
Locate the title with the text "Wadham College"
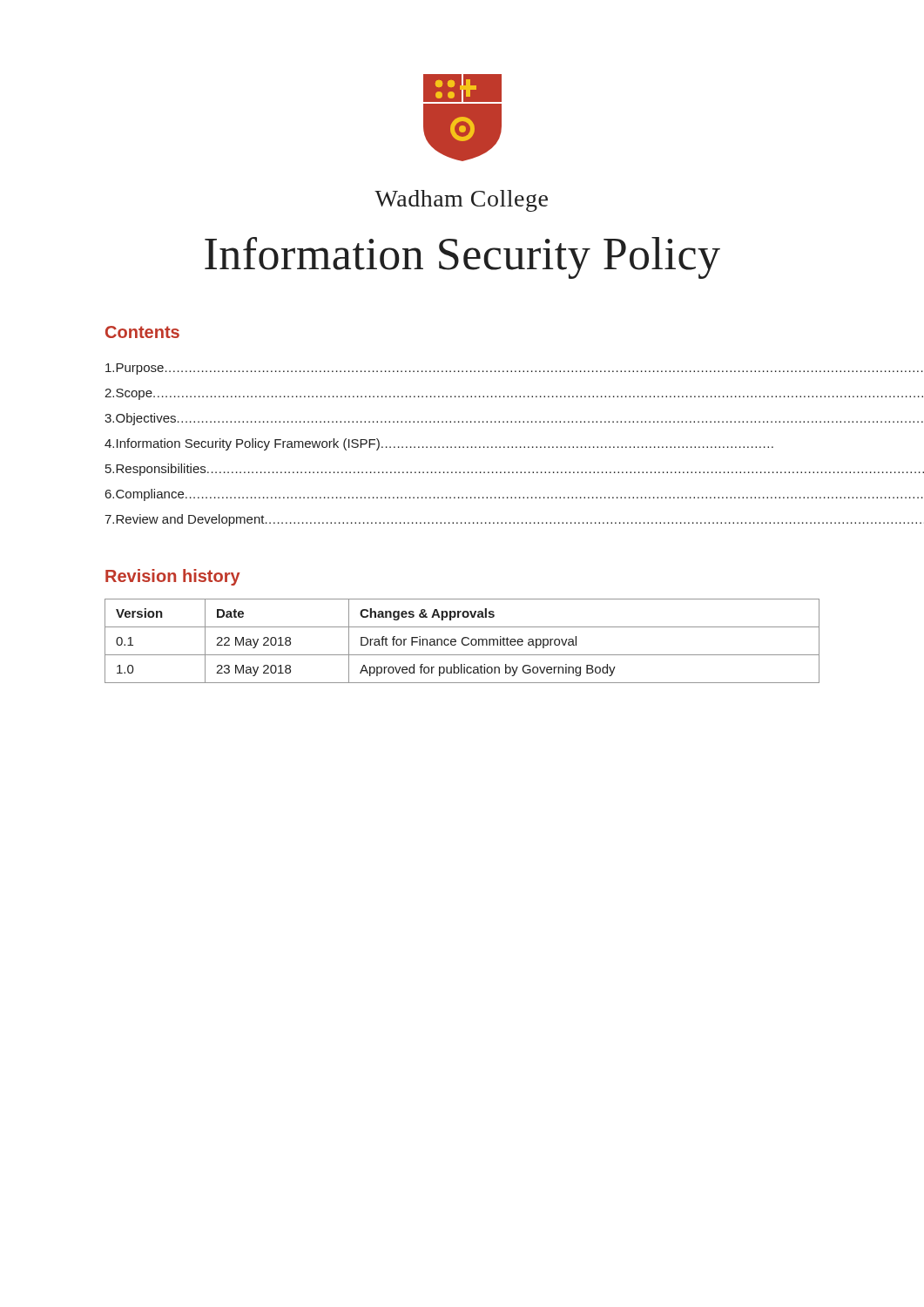[462, 198]
